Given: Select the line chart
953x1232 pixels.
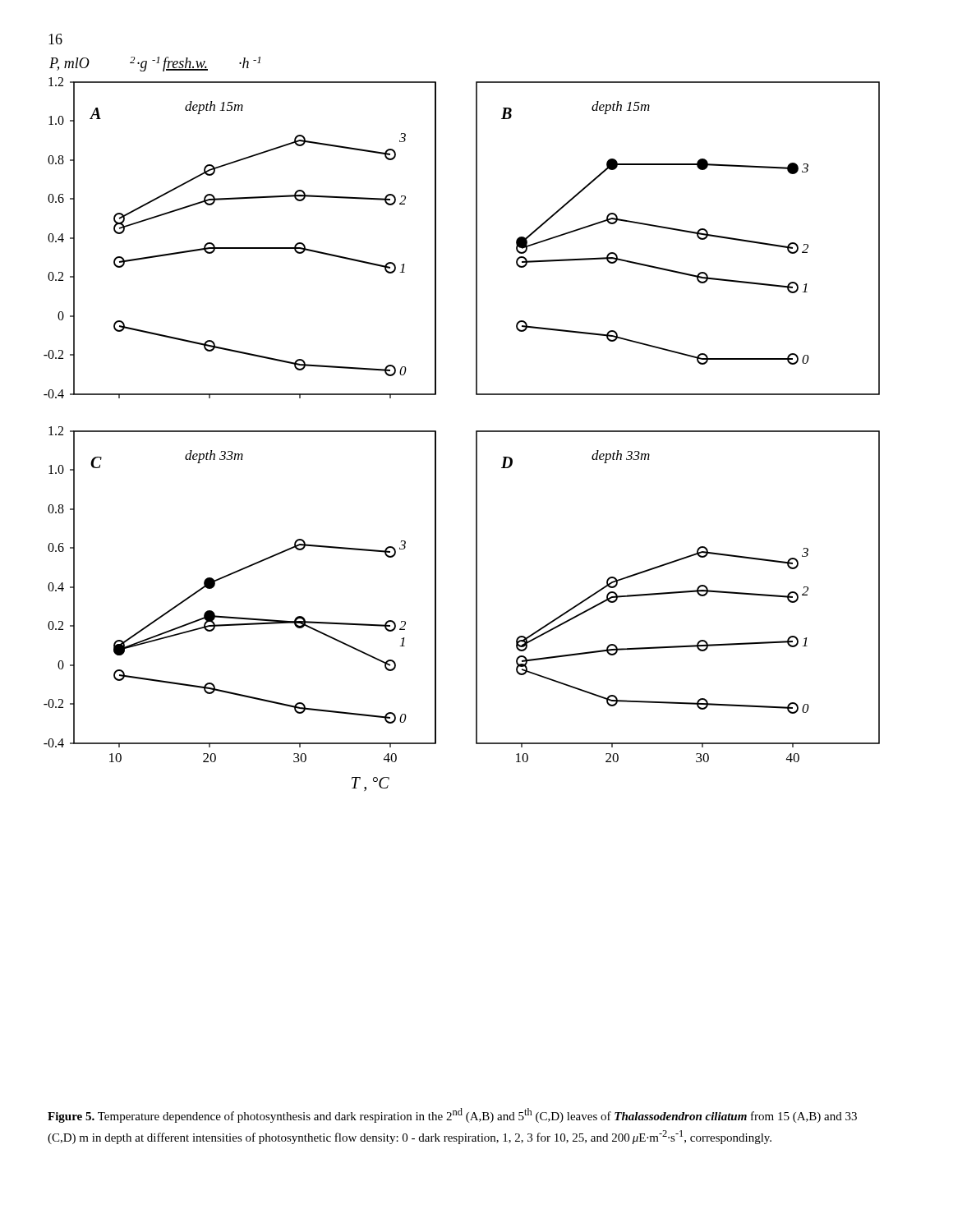Looking at the screenshot, I should tap(481, 567).
